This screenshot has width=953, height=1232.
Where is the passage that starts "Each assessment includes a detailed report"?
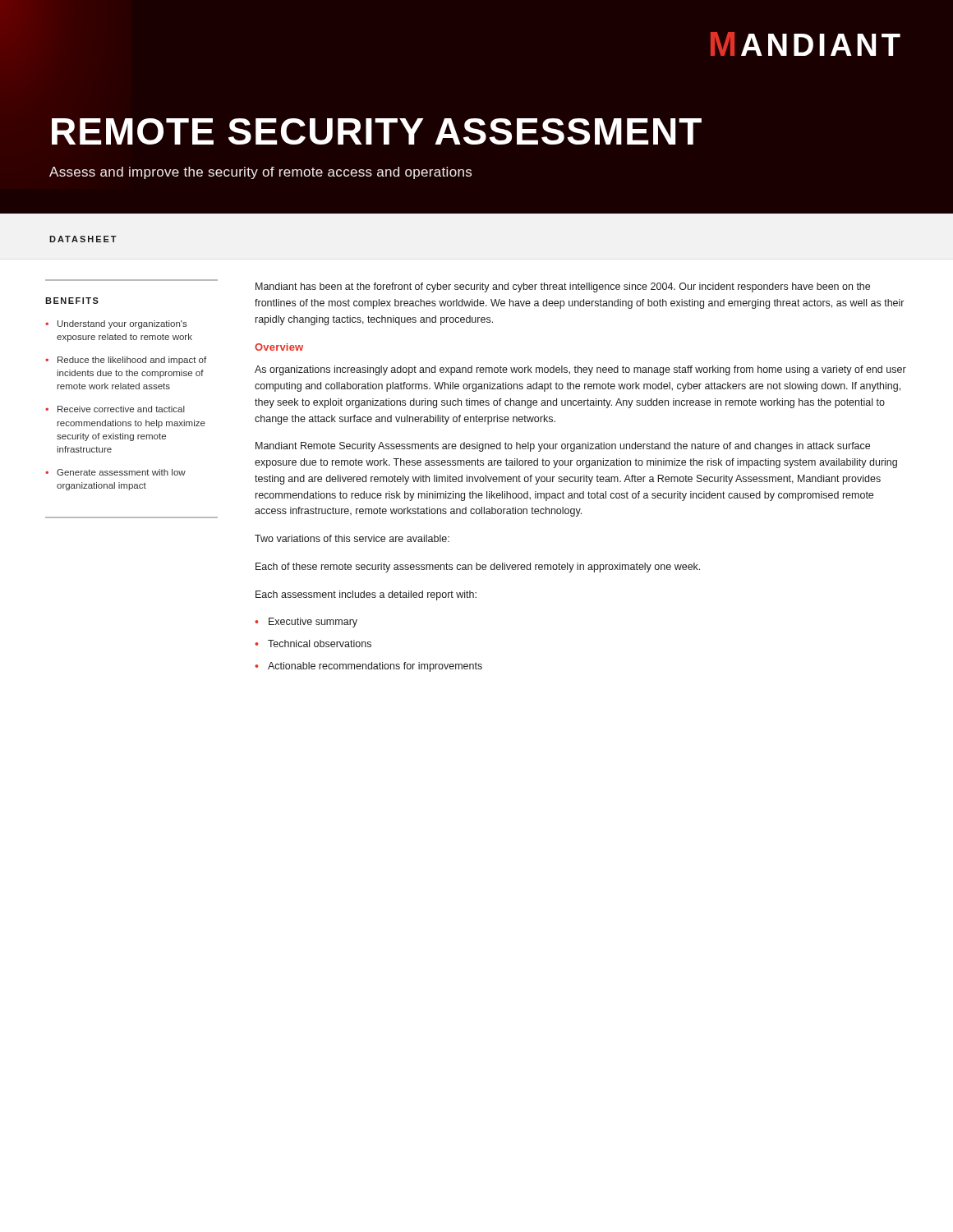click(x=366, y=594)
